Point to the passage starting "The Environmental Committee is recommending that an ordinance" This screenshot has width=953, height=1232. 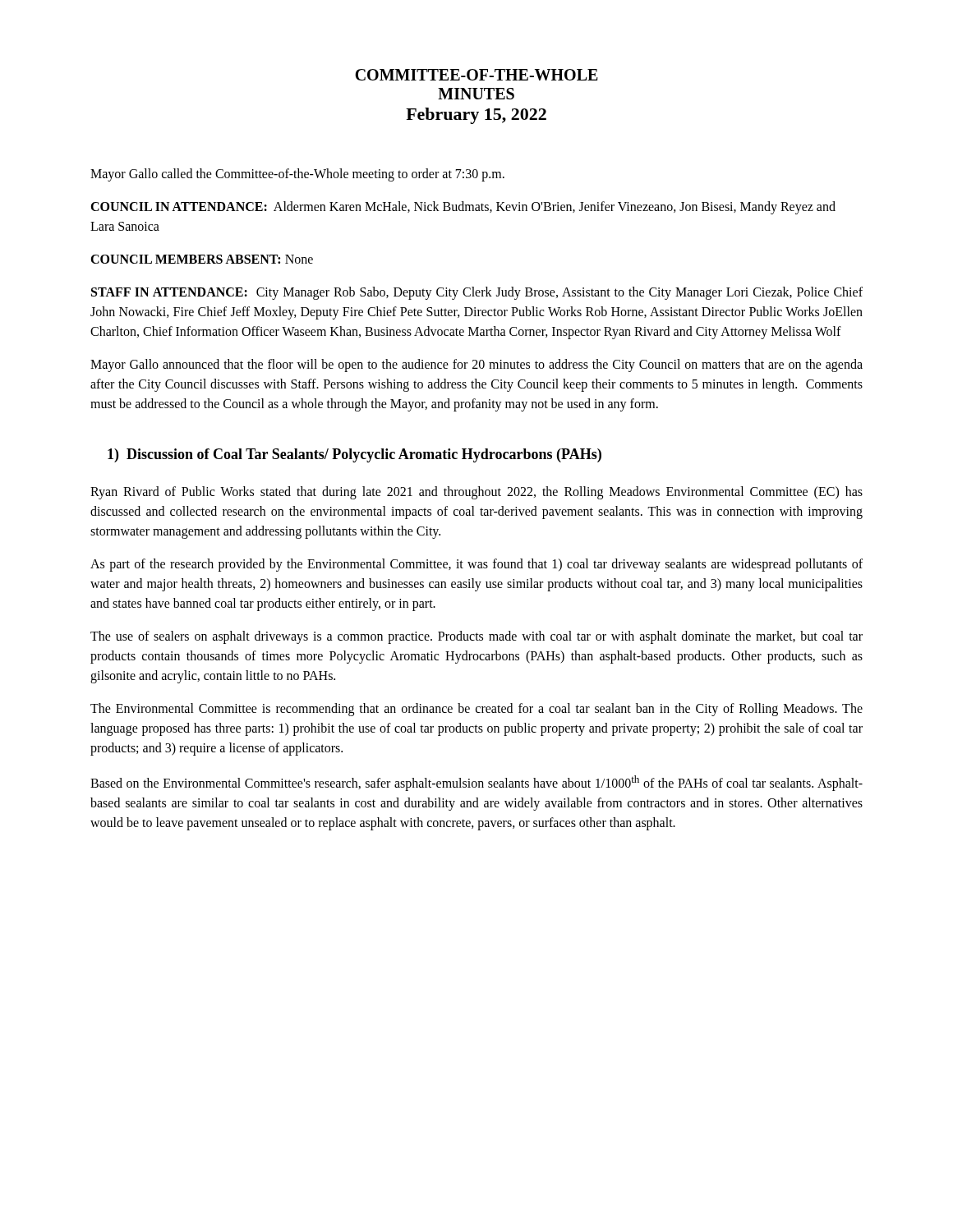tap(476, 728)
